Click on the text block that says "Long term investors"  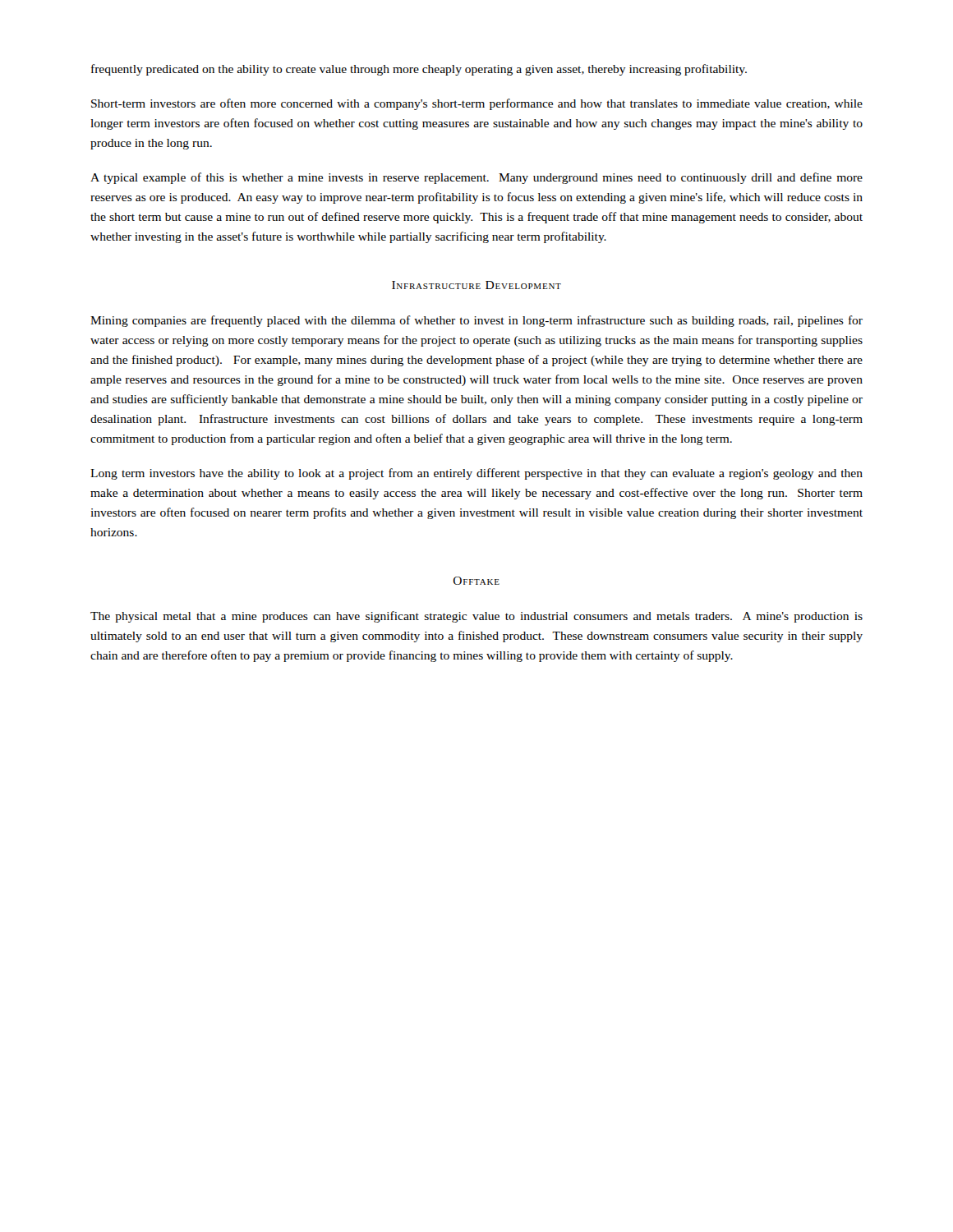476,502
